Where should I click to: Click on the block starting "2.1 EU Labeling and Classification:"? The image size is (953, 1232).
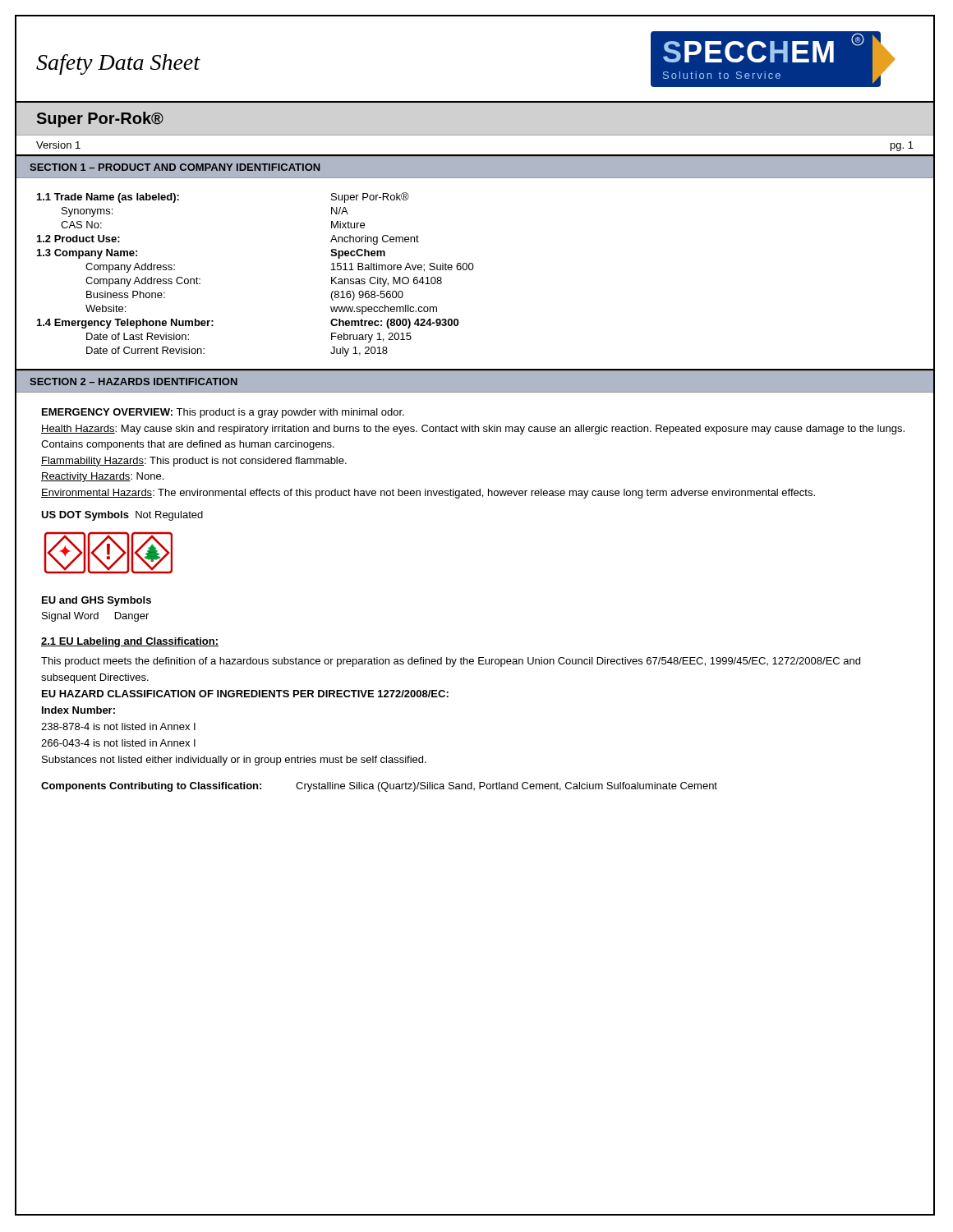(x=130, y=641)
